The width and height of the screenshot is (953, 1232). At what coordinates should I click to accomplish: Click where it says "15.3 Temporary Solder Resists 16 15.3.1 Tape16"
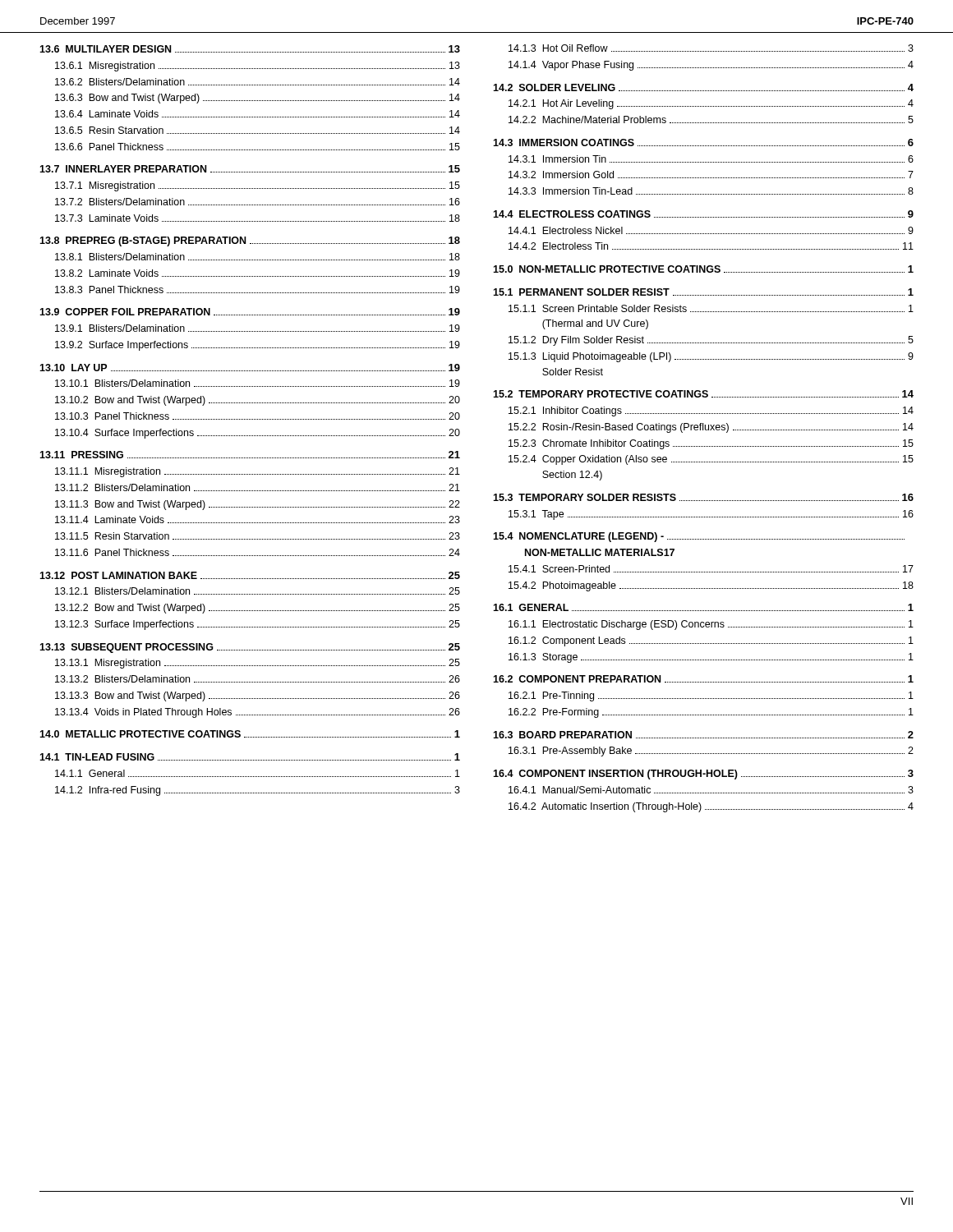coord(703,506)
